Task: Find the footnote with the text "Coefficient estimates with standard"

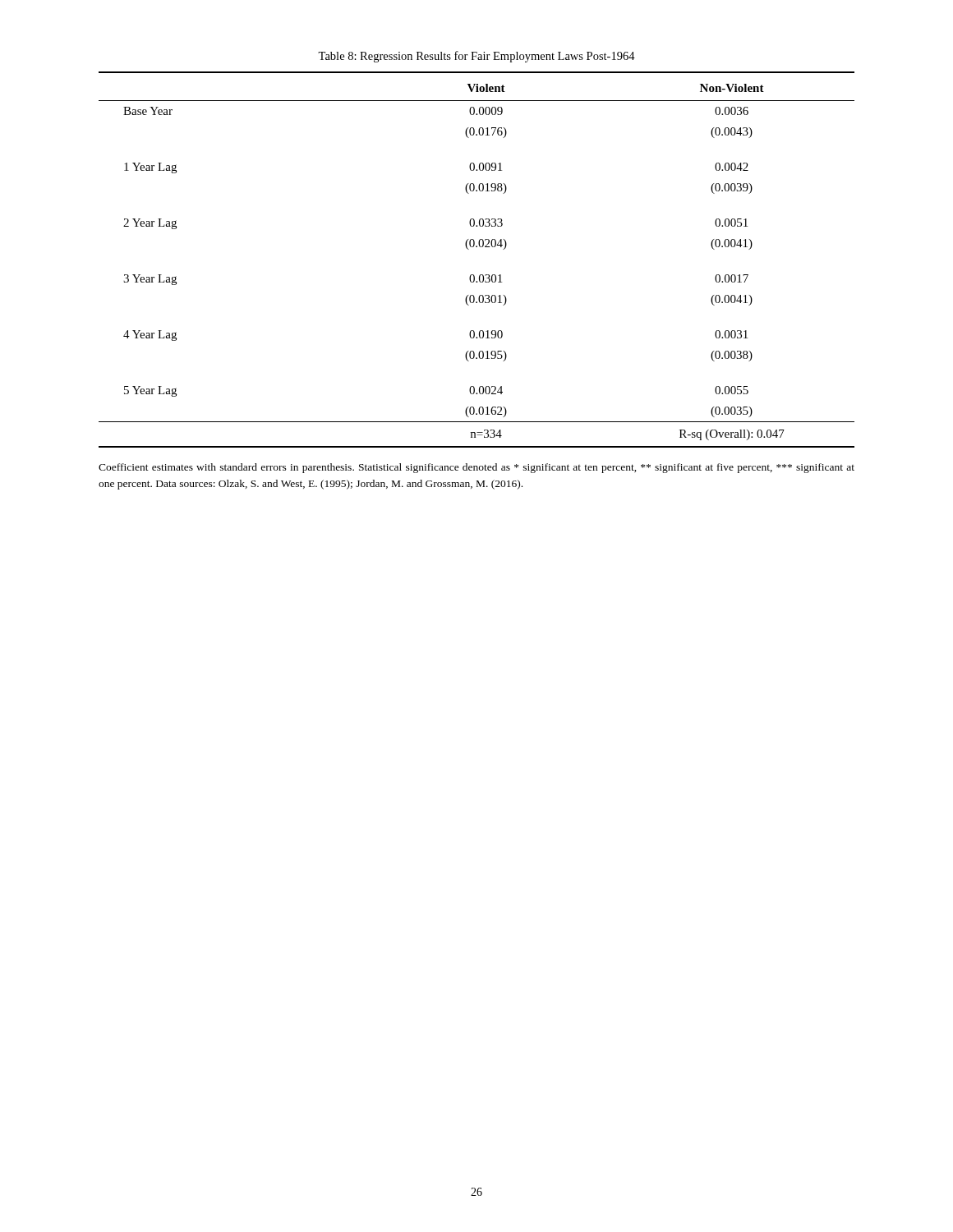Action: coord(476,475)
